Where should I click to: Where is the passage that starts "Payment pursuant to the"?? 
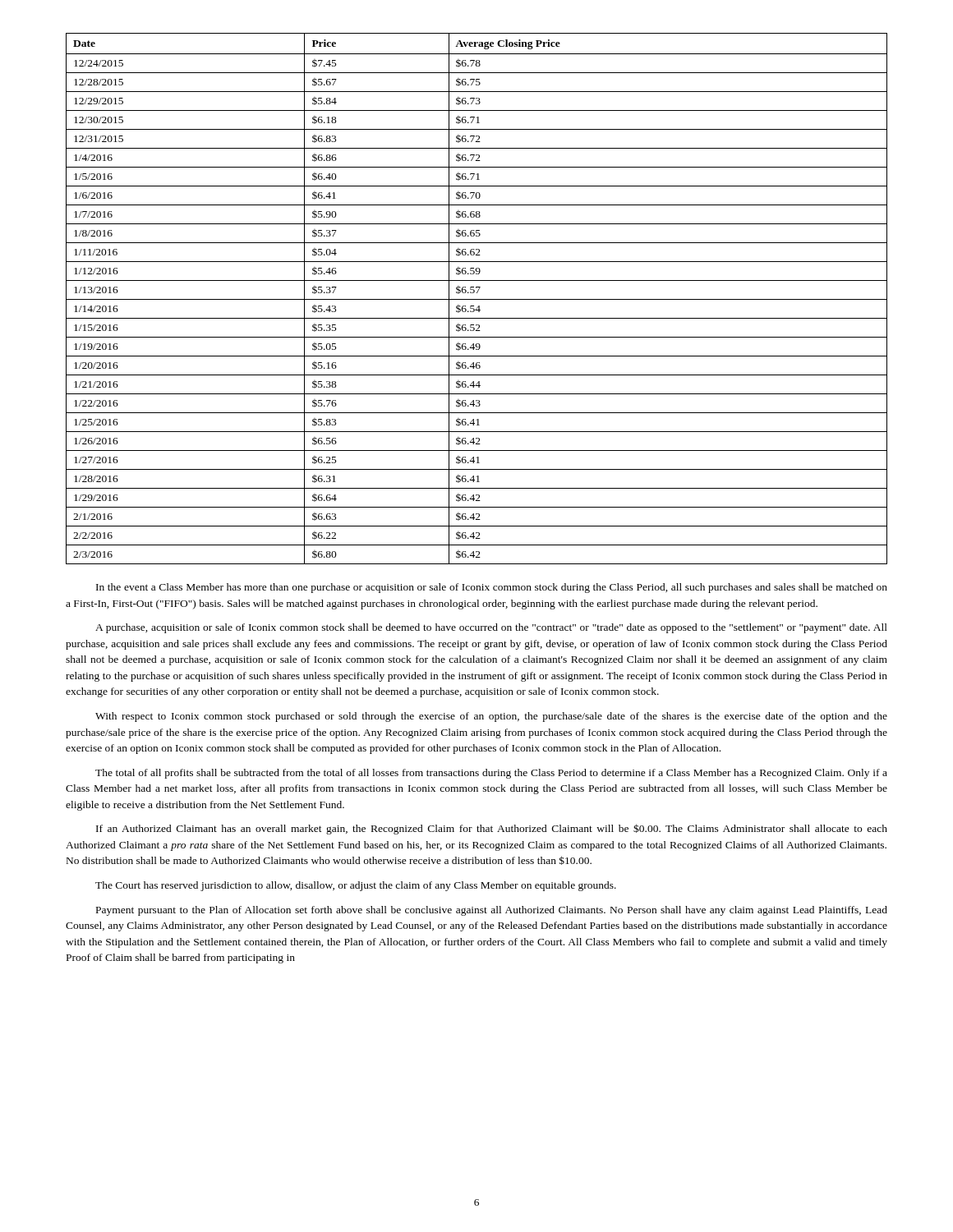[x=476, y=933]
